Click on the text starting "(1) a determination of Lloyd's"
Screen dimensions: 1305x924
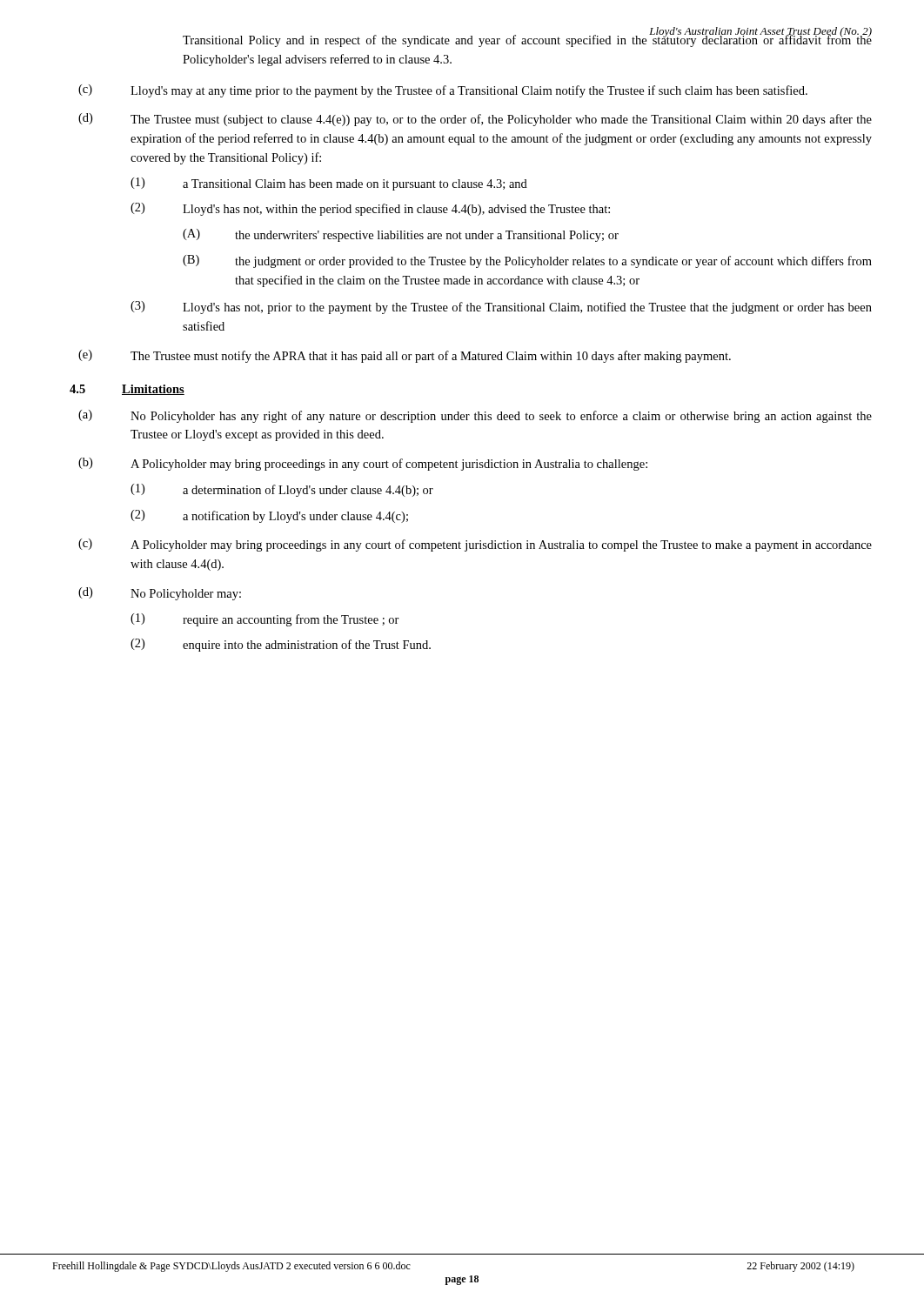[x=282, y=490]
